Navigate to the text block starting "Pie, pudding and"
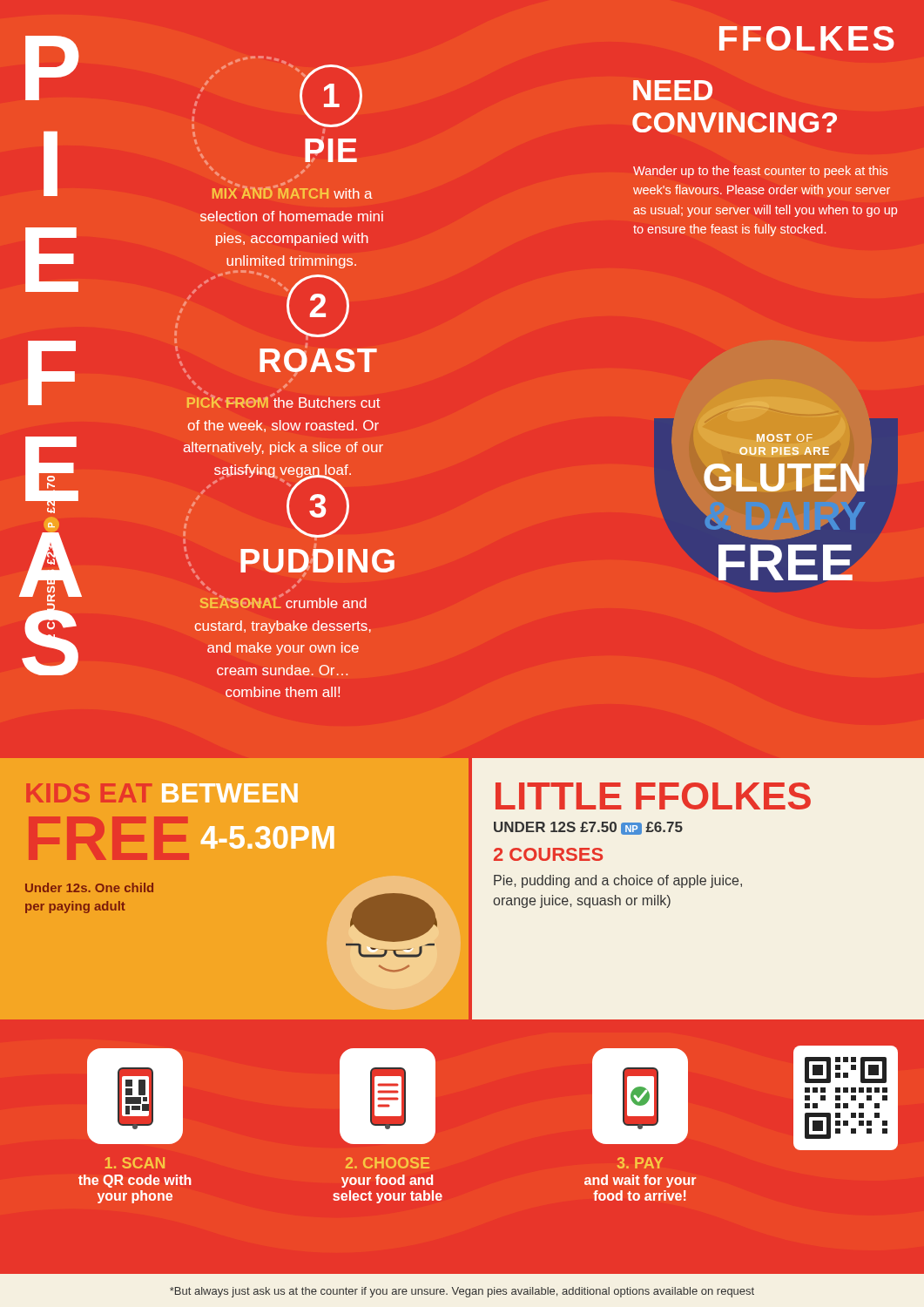Screen dimensions: 1307x924 [x=618, y=891]
